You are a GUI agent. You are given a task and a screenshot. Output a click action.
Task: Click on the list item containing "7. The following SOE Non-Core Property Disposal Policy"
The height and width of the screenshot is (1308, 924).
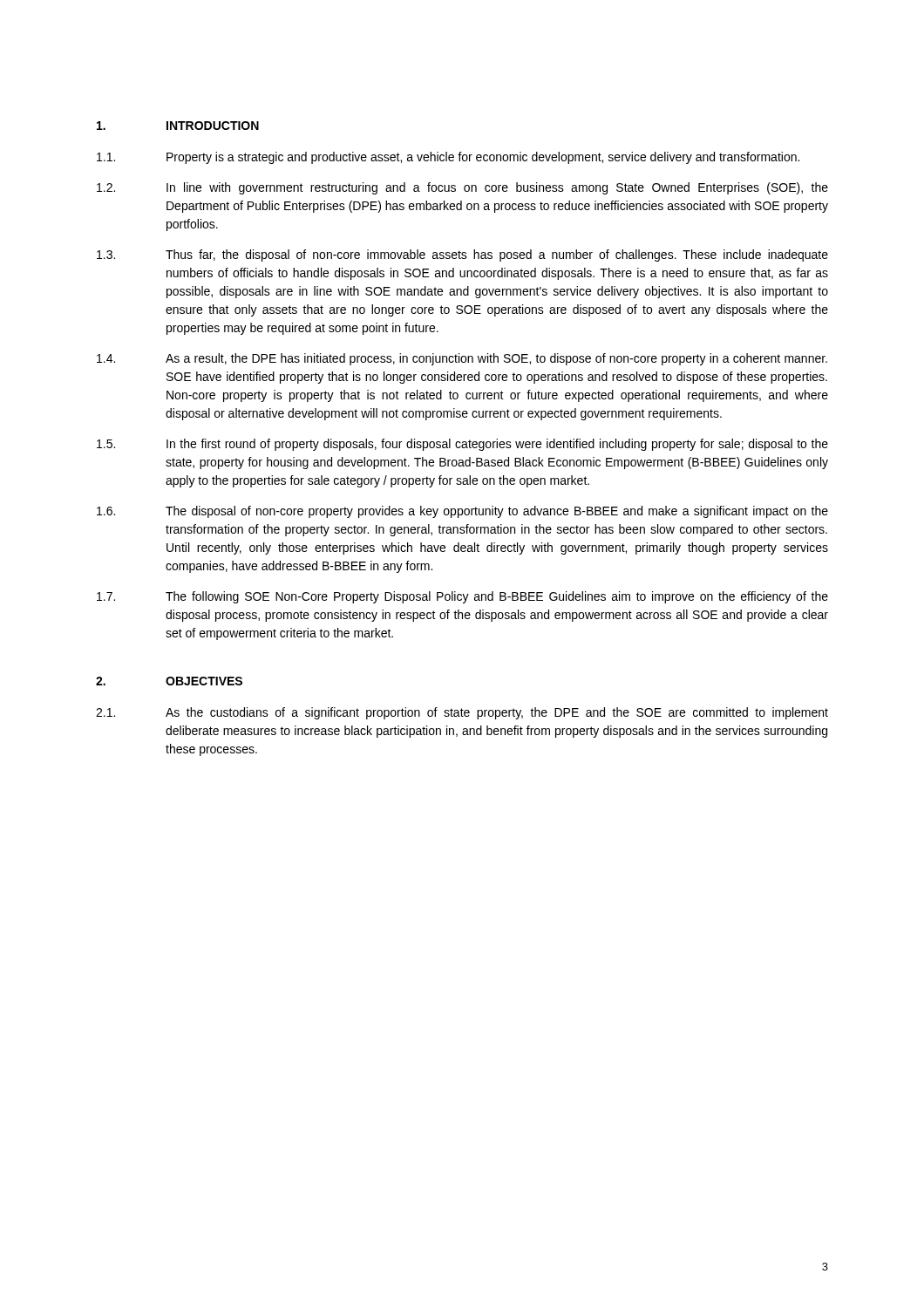click(462, 615)
